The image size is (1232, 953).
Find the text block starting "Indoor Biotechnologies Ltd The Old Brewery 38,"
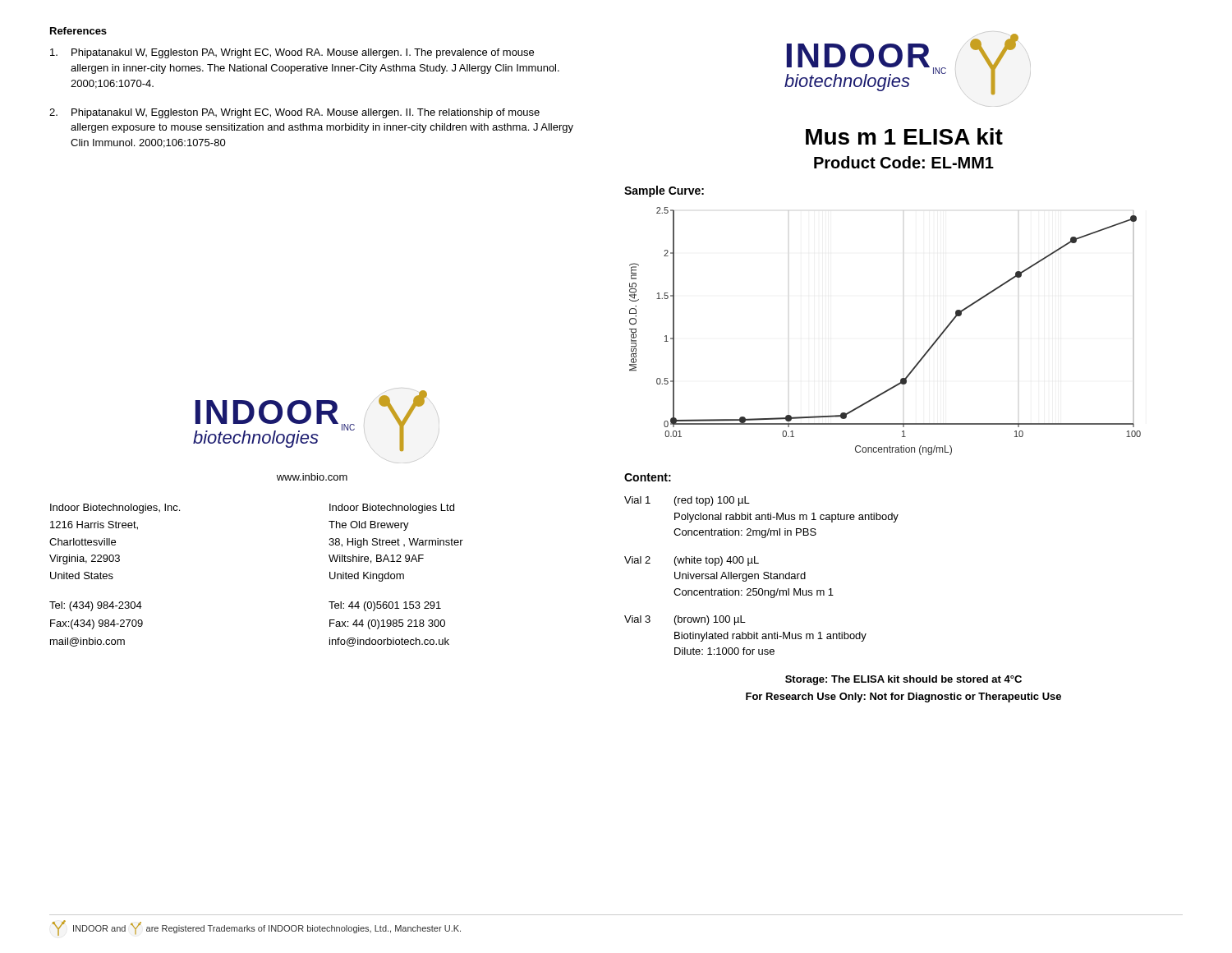point(396,542)
